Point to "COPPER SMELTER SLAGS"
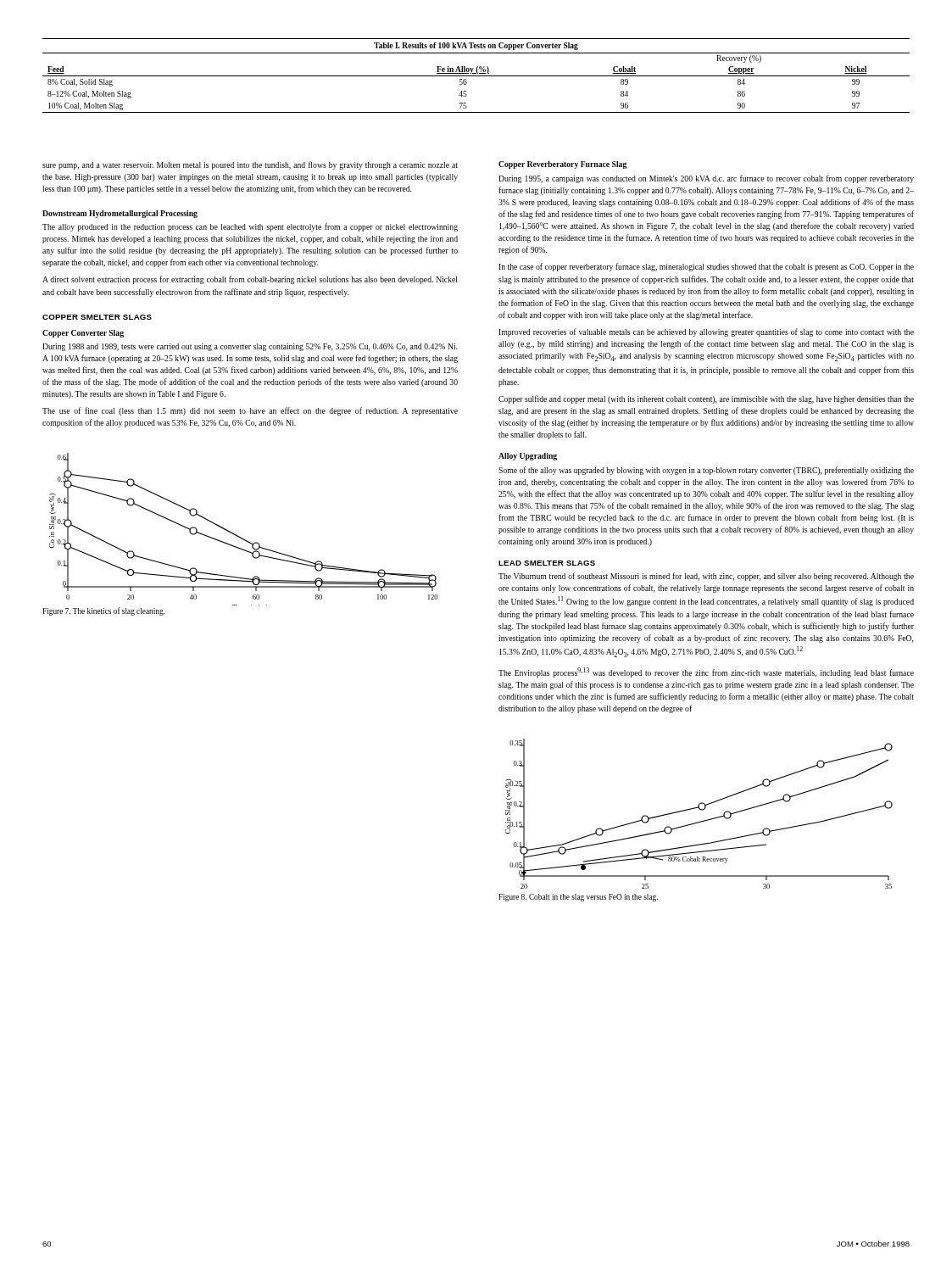952x1272 pixels. [97, 316]
